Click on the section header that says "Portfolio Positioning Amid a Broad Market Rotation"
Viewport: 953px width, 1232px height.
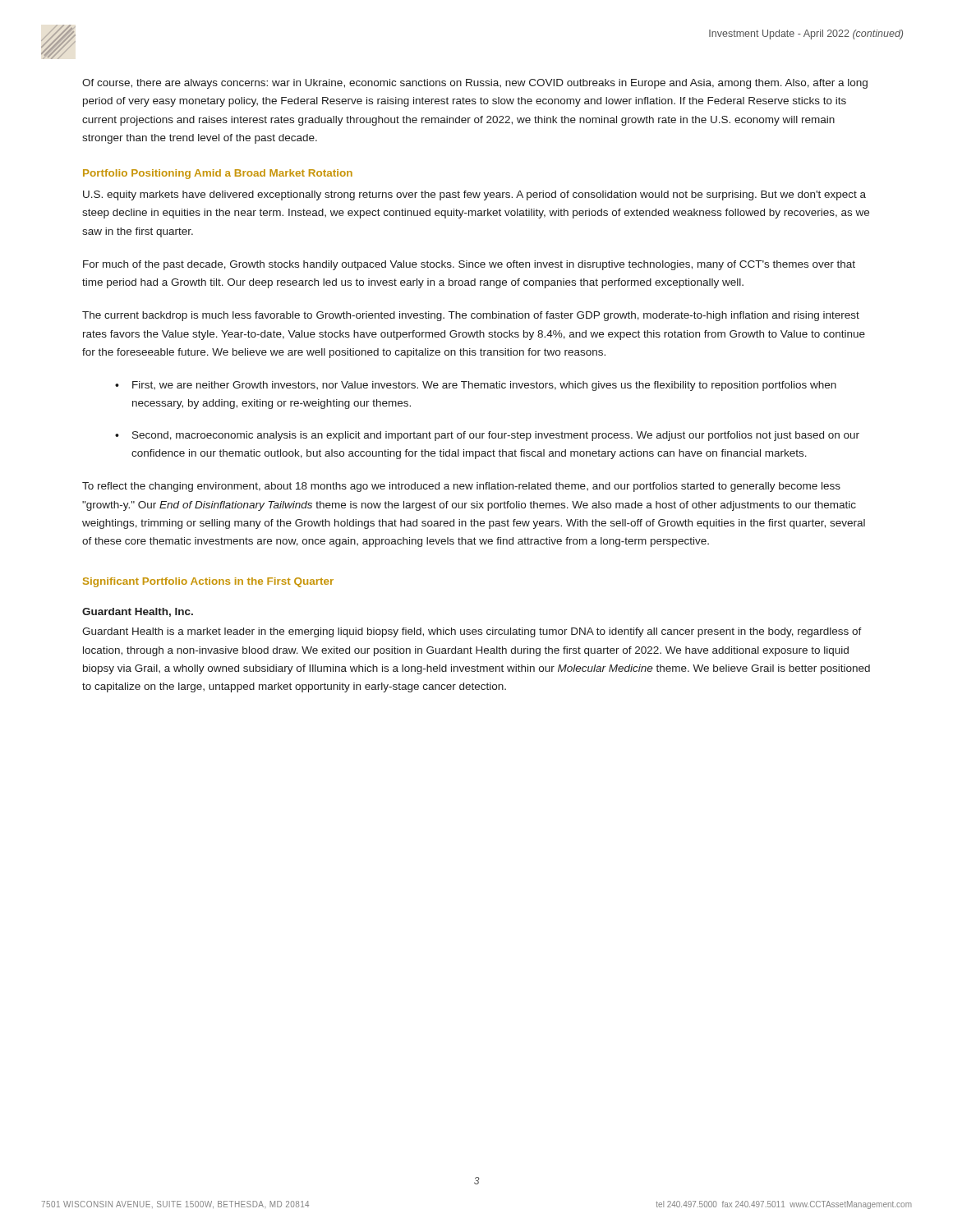pos(218,173)
